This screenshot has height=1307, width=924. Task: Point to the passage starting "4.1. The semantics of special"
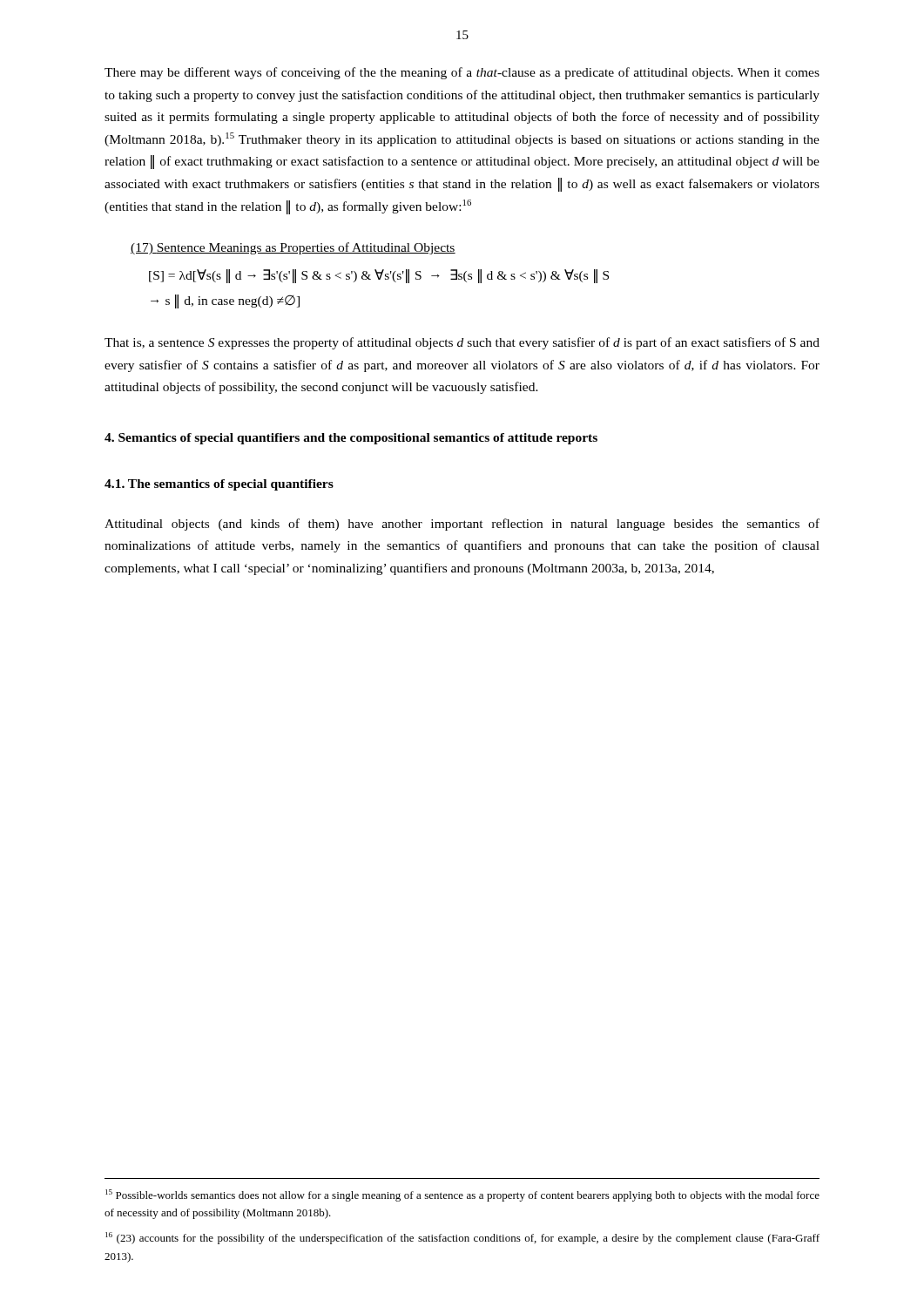pos(219,483)
